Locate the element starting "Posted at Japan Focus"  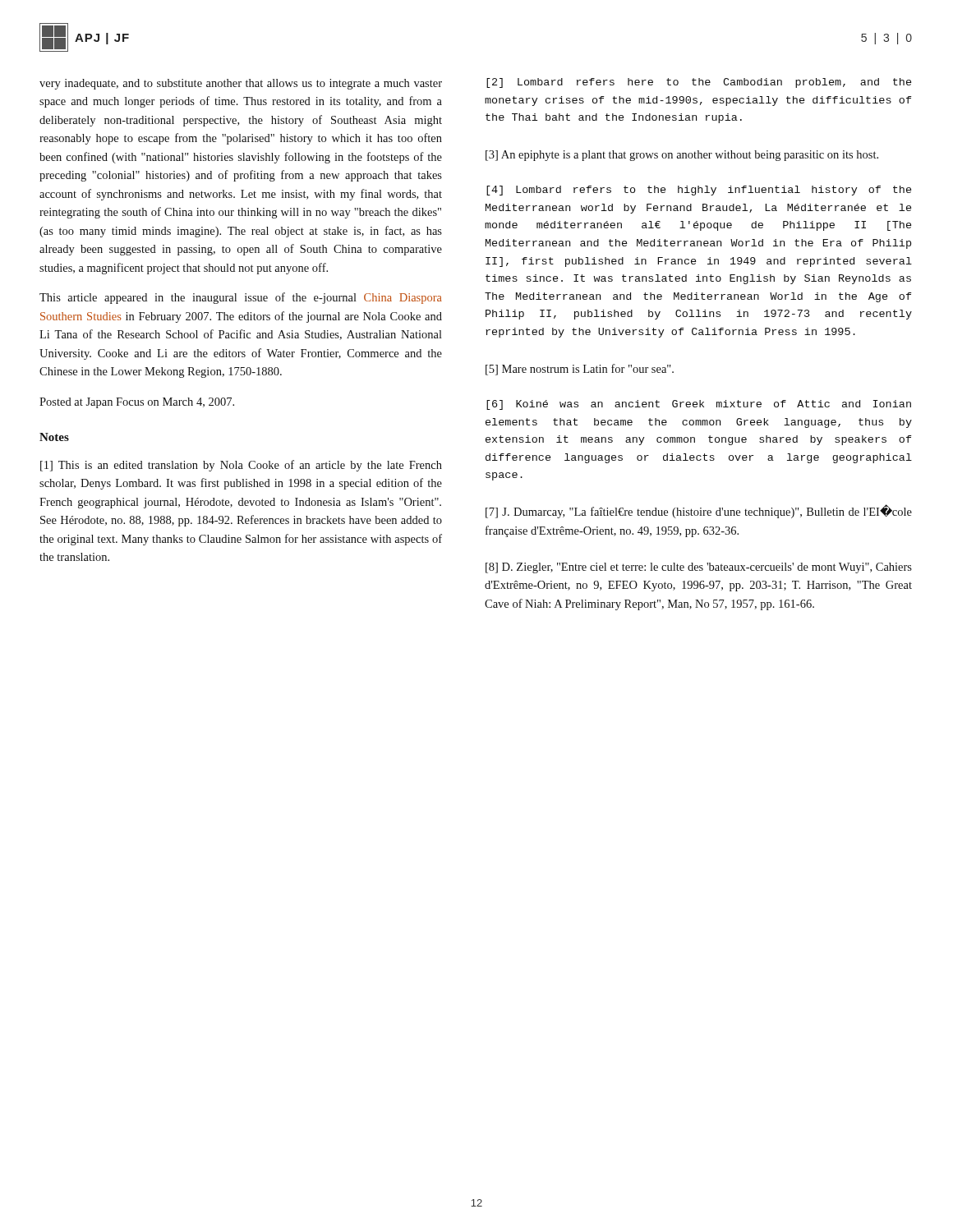[x=241, y=401]
